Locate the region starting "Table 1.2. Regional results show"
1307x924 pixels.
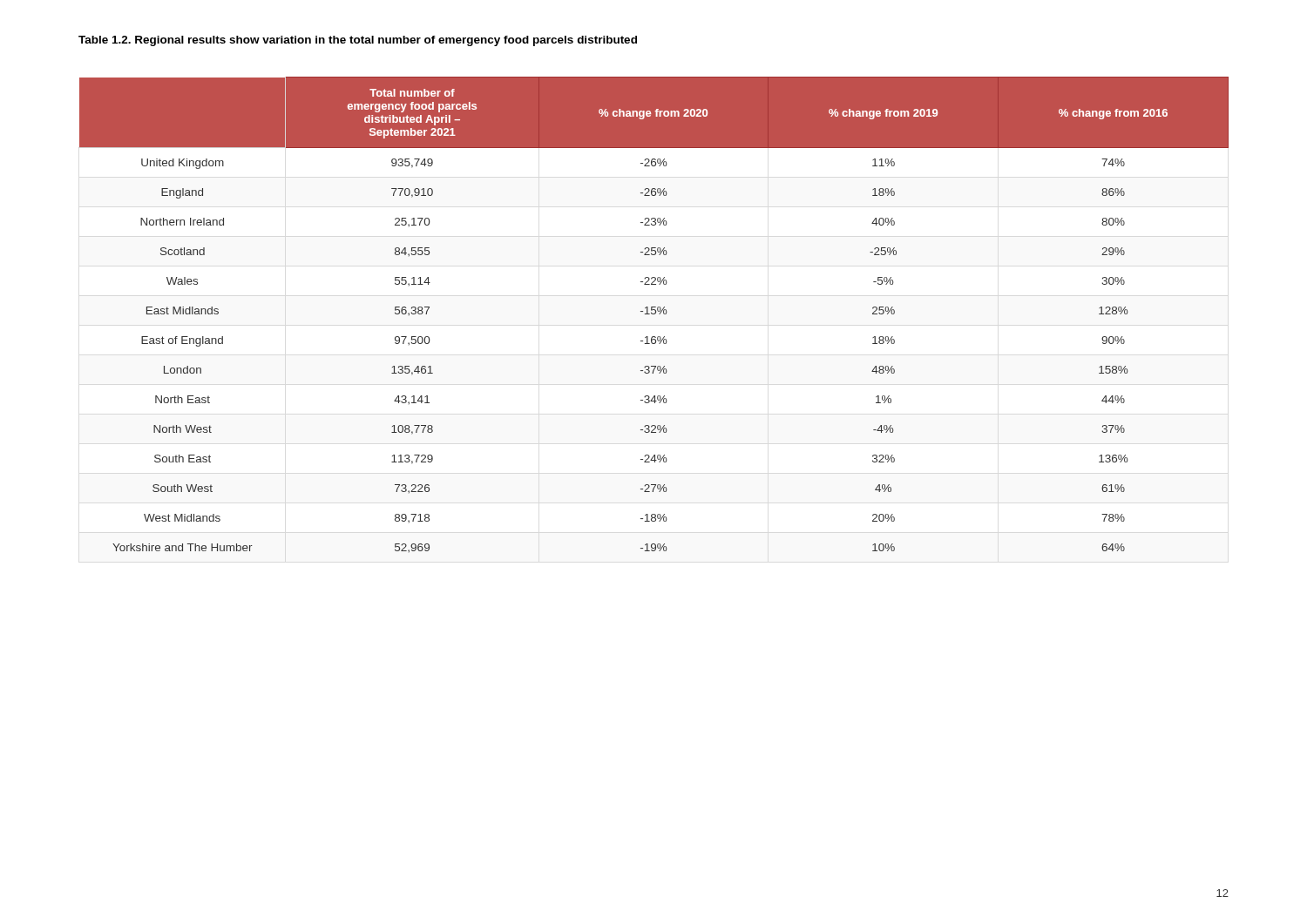point(358,41)
